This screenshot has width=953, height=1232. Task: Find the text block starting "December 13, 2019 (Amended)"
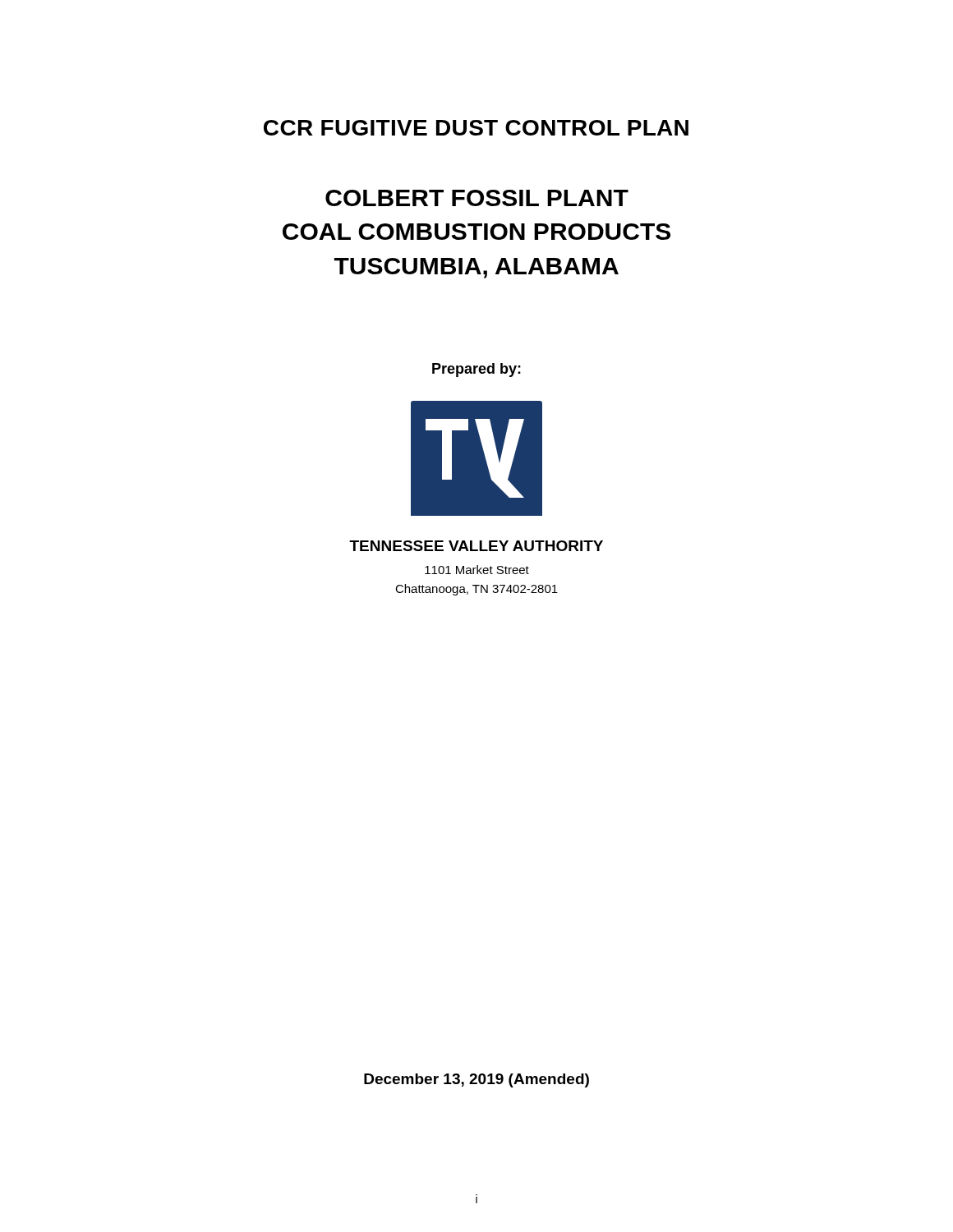476,1079
